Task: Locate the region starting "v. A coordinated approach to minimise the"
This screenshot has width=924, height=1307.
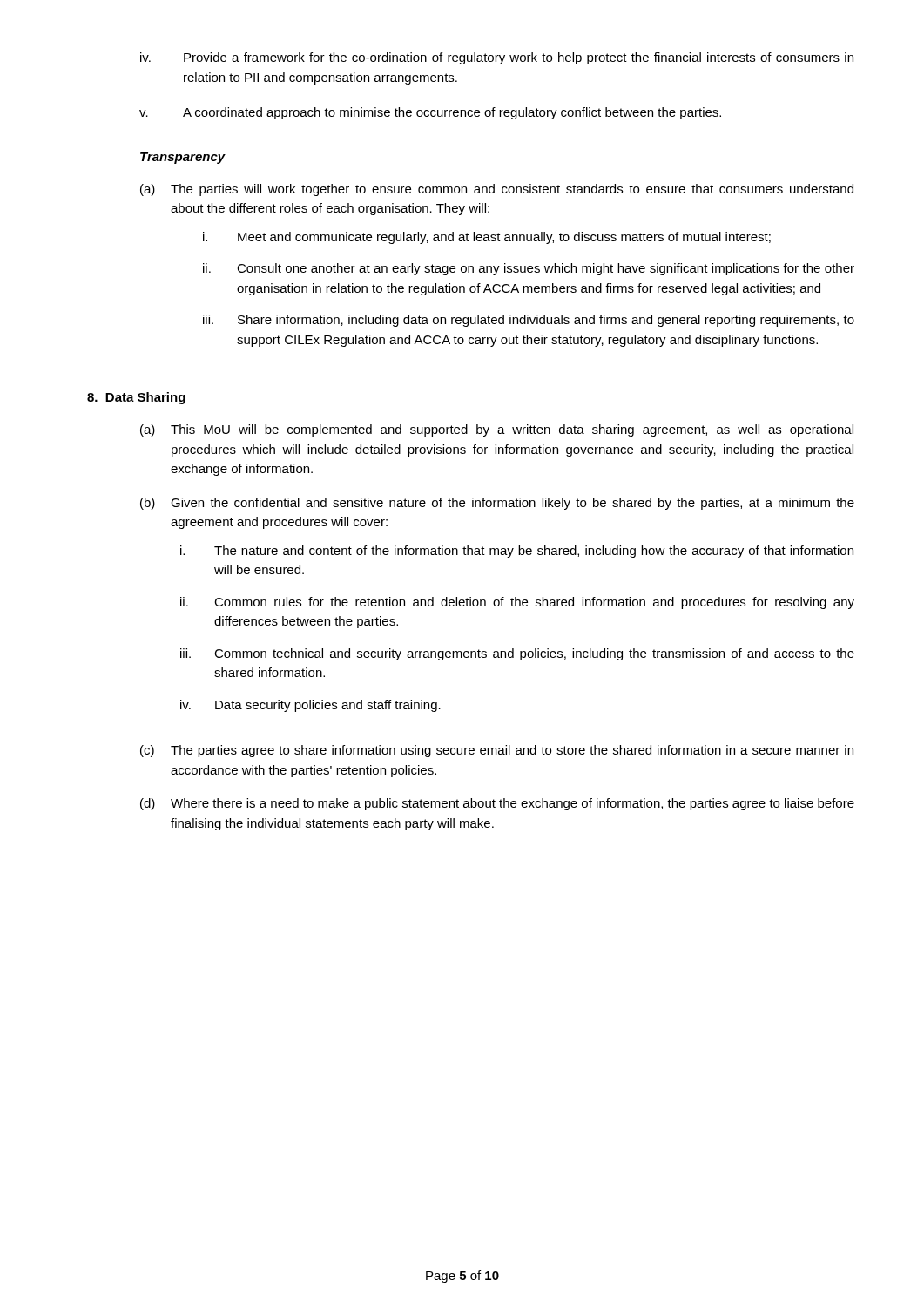Action: pyautogui.click(x=497, y=113)
